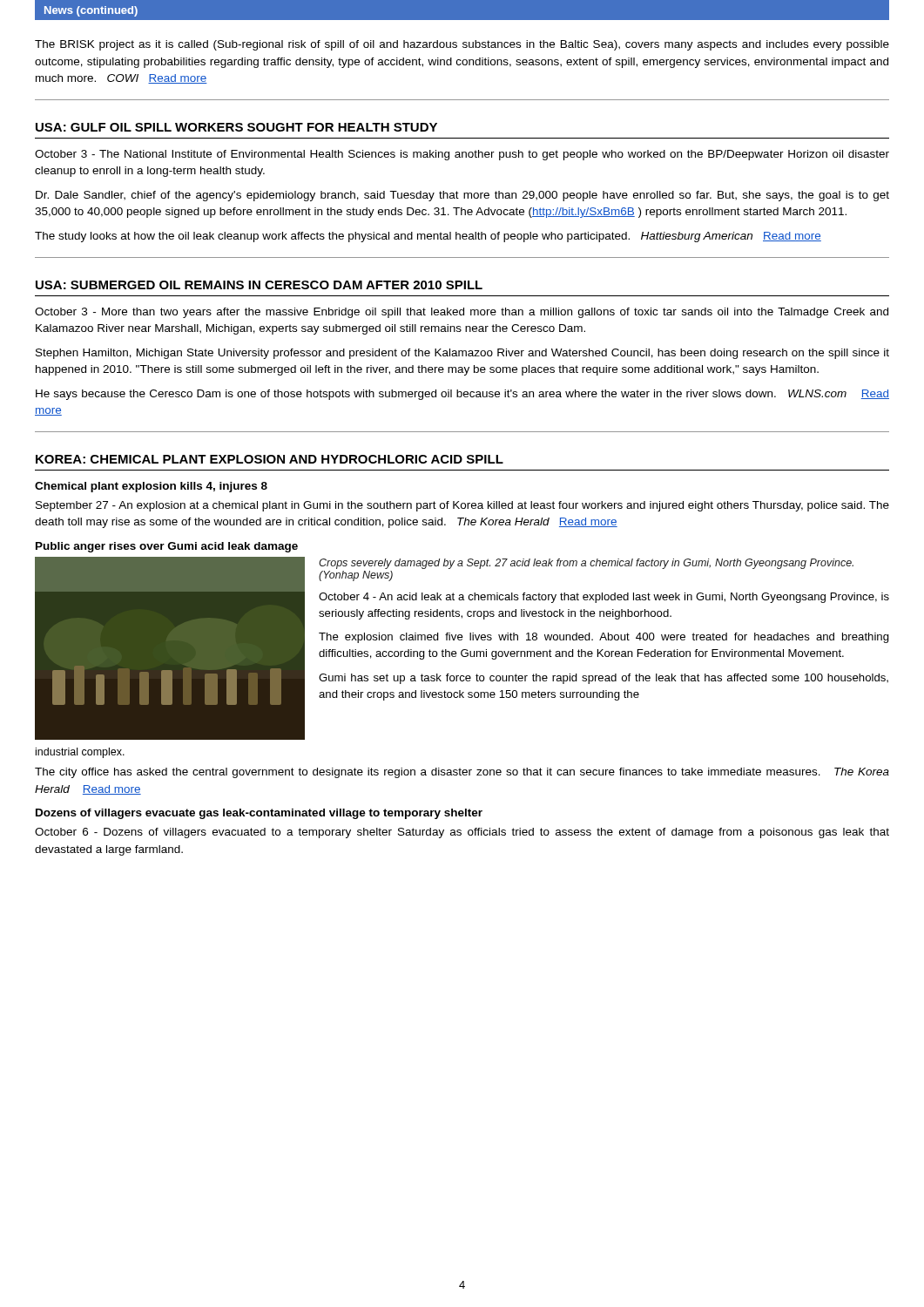This screenshot has height=1307, width=924.
Task: Click on the passage starting "The study looks at how"
Action: pyautogui.click(x=462, y=236)
